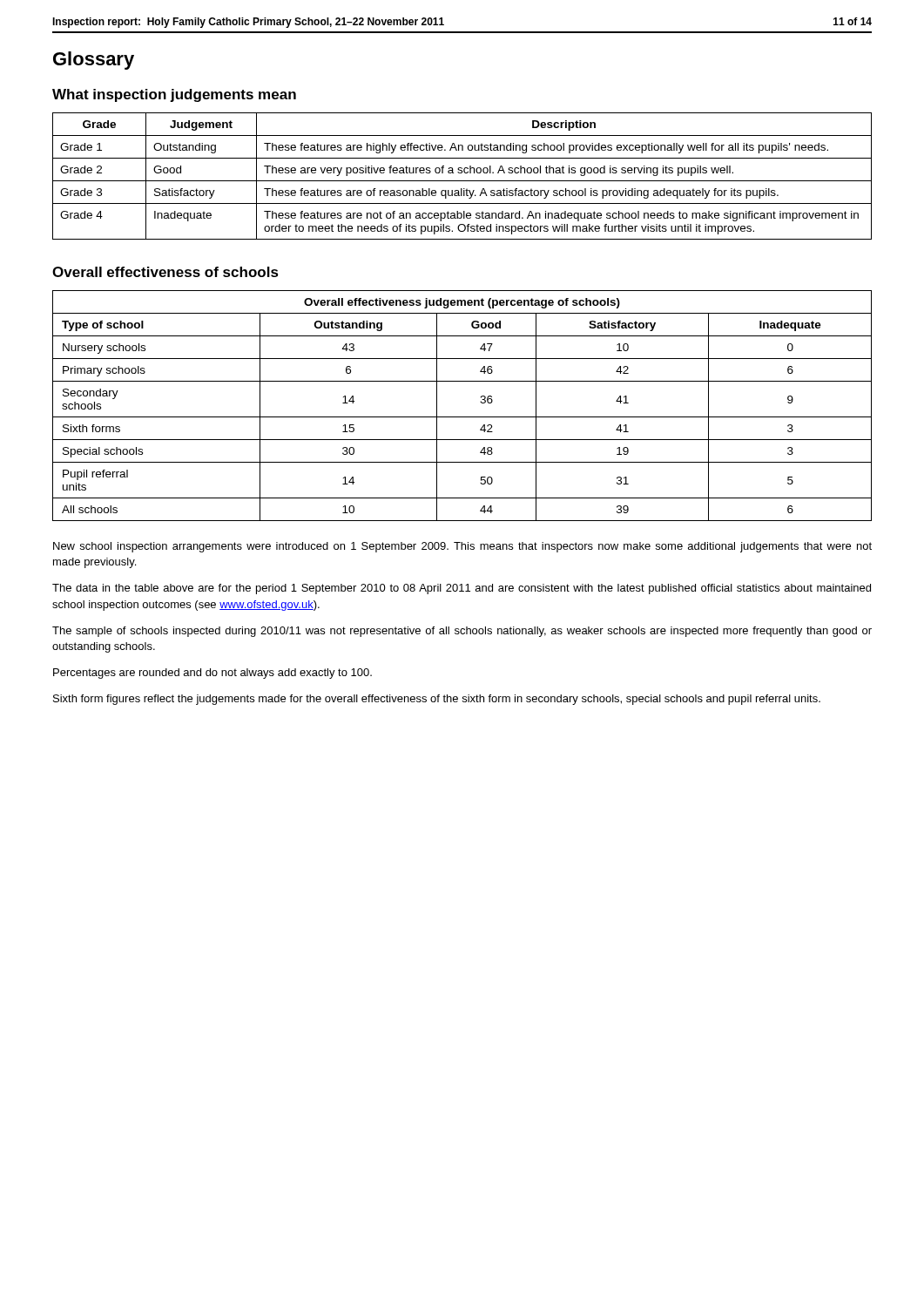Find the table that mentions "These features are highly effective."
Viewport: 924px width, 1307px height.
tap(462, 176)
